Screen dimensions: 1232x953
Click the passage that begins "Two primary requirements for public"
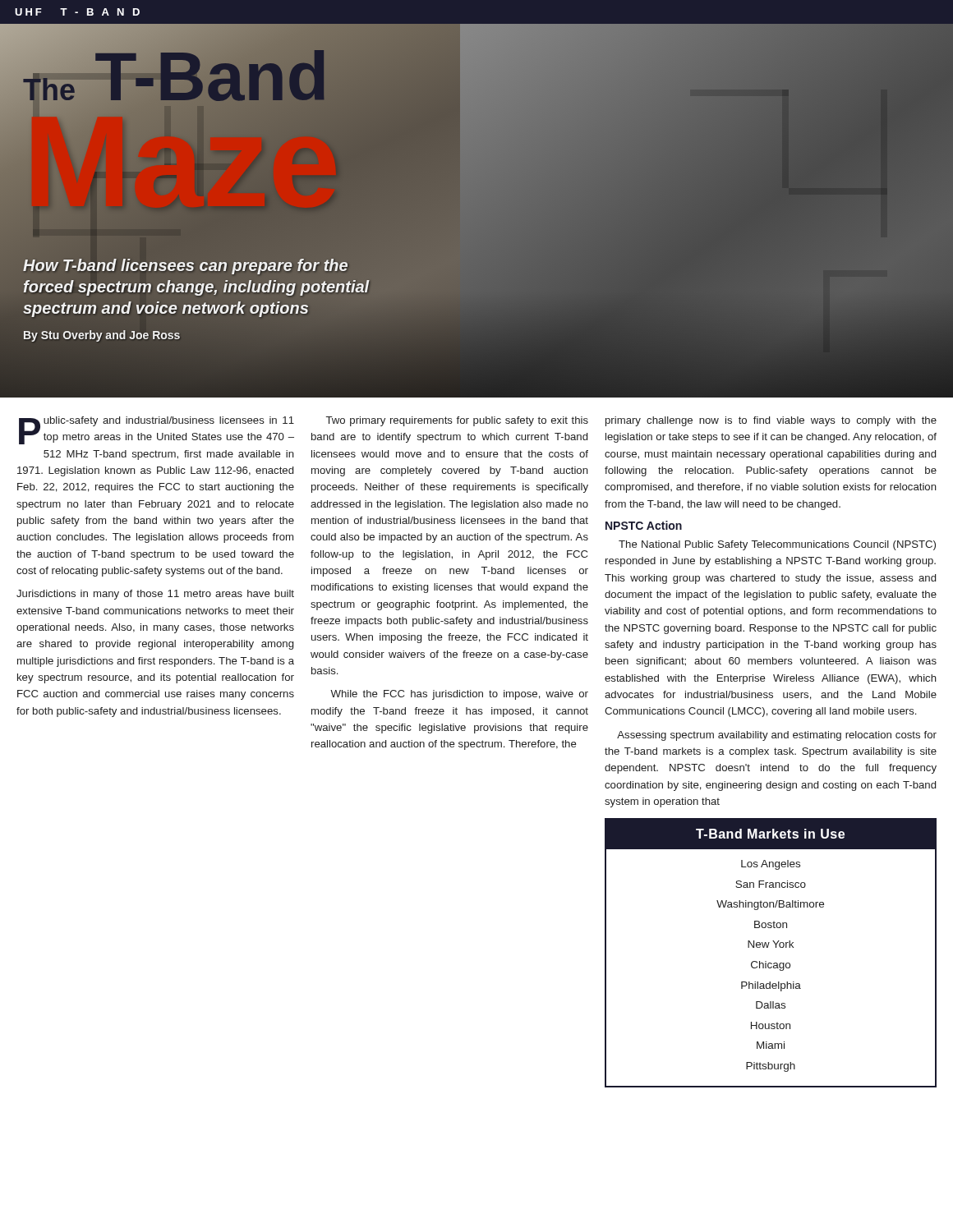tap(449, 583)
